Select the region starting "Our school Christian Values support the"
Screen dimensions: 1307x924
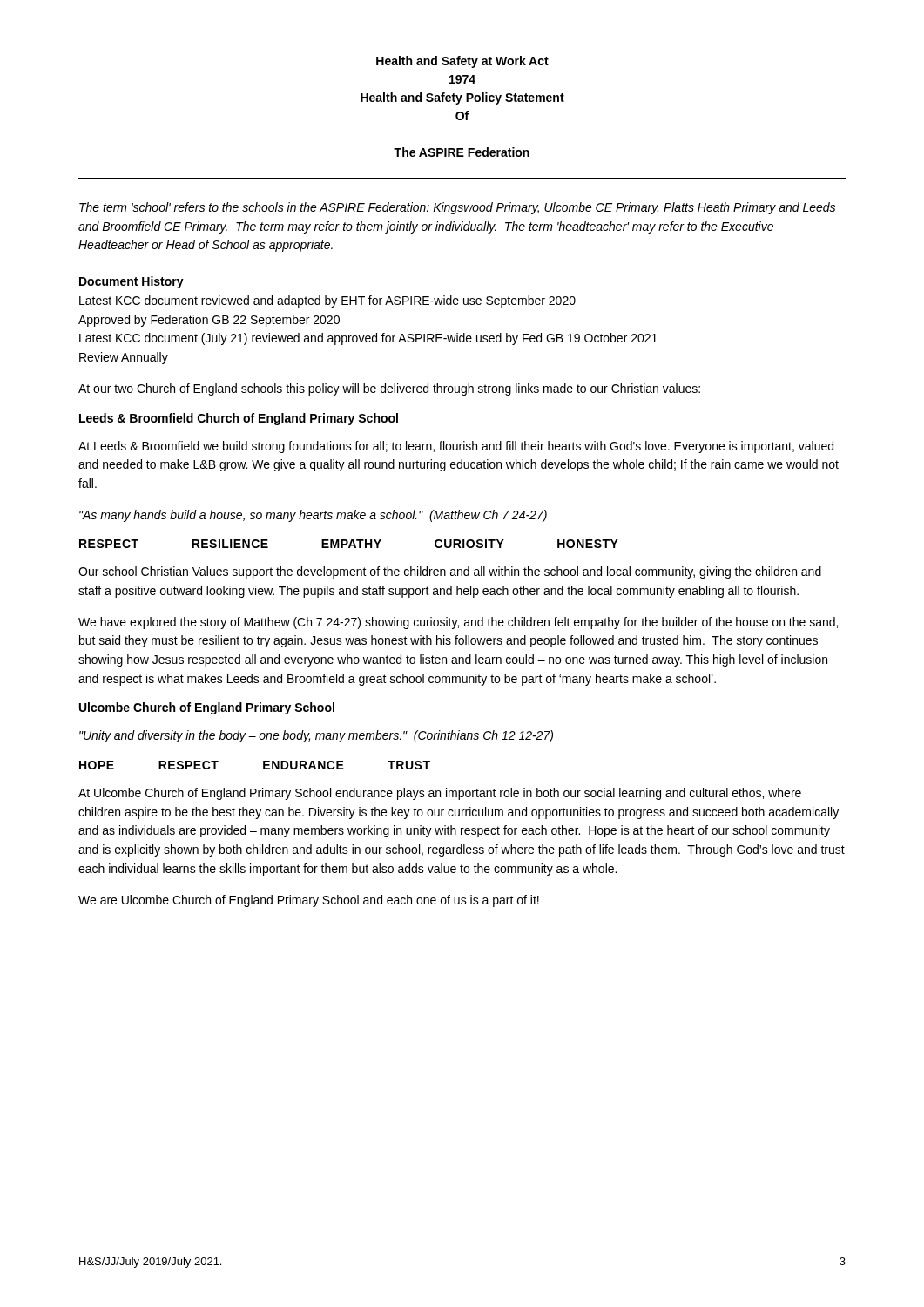(x=450, y=581)
